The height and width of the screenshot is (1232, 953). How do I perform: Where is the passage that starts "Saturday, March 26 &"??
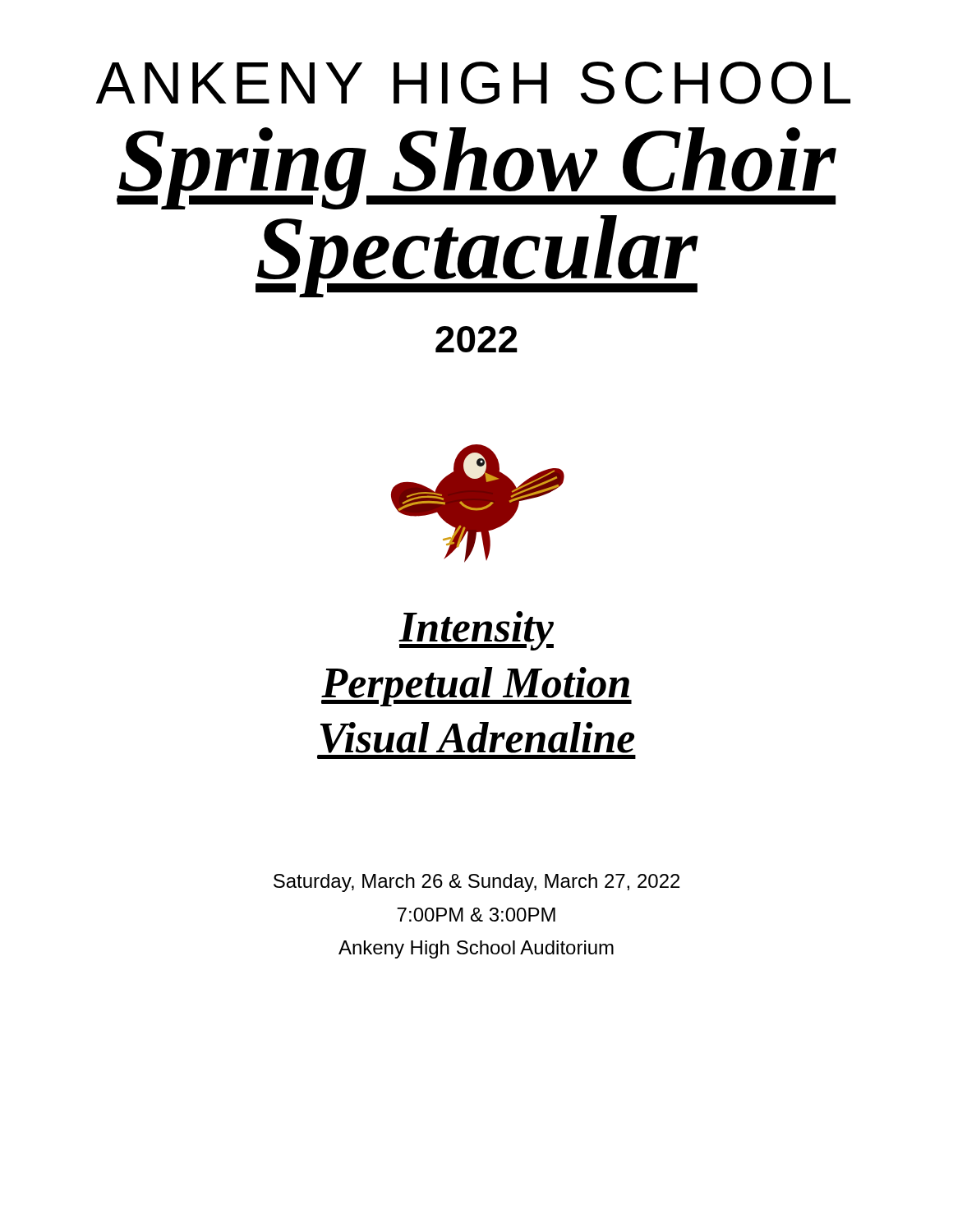pyautogui.click(x=476, y=914)
